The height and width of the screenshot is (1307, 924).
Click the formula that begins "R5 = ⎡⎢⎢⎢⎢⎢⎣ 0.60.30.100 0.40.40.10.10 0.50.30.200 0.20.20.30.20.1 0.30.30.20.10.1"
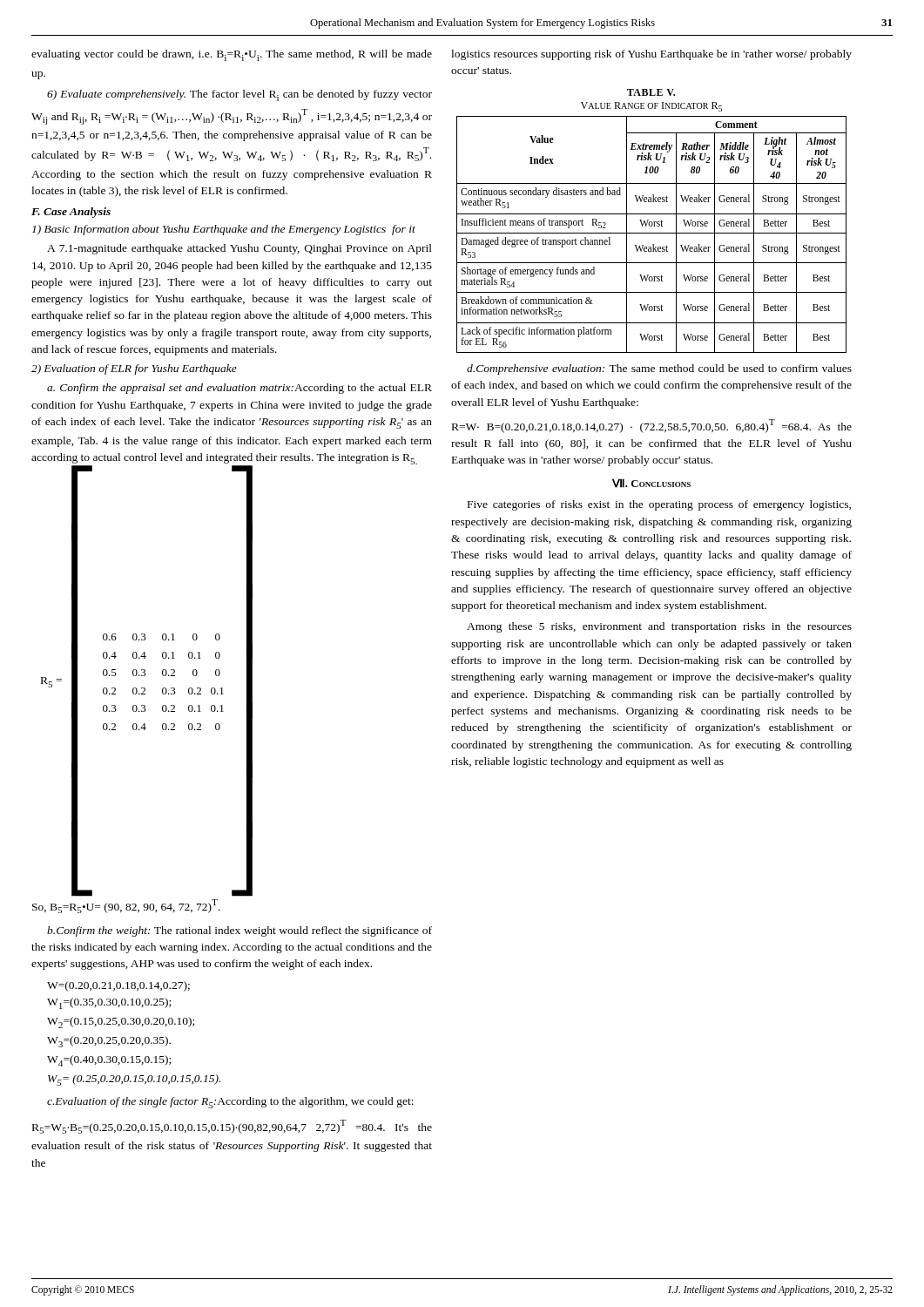click(x=236, y=681)
